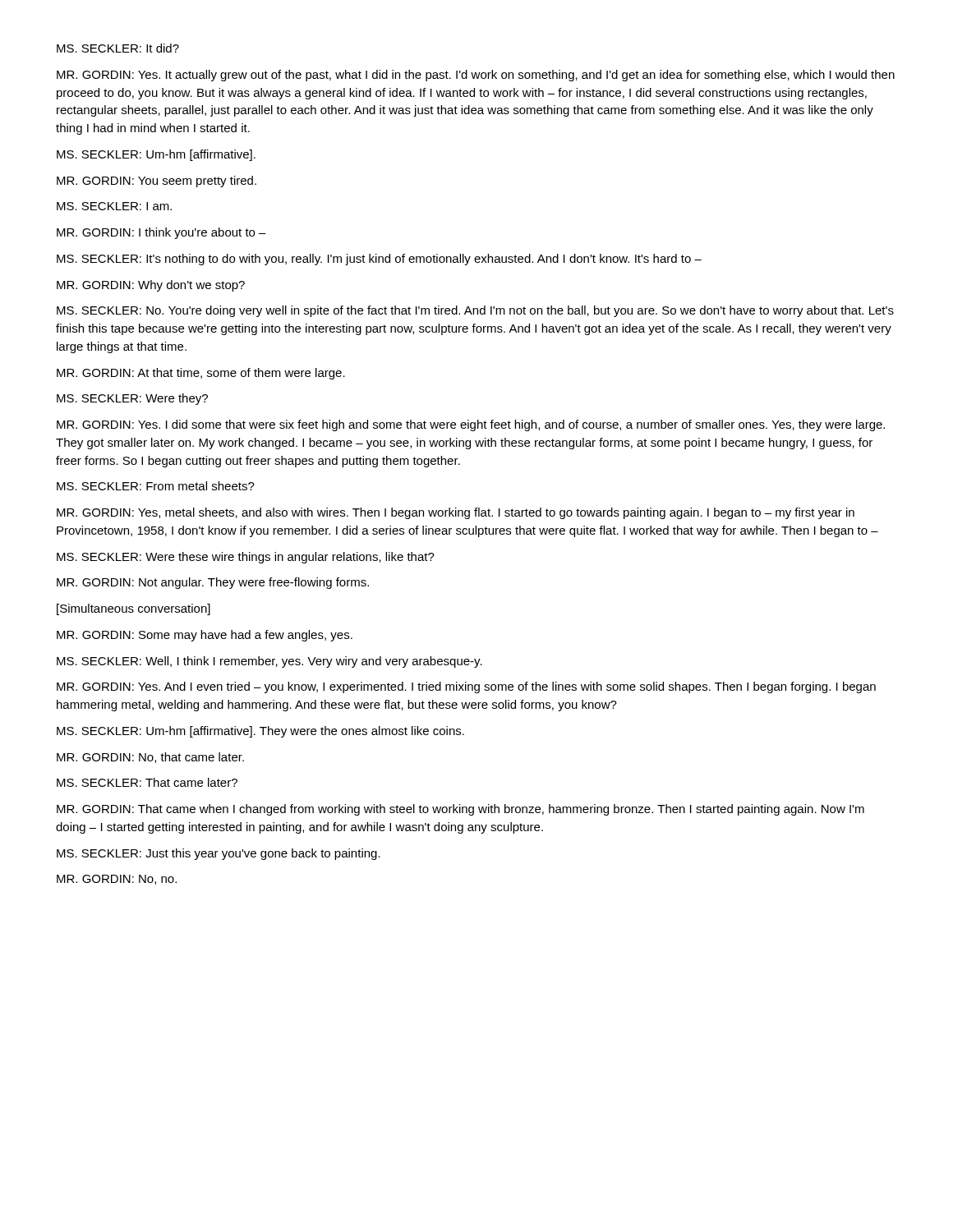Click on the region starting "MR. GORDIN: You seem pretty tired."
Image resolution: width=953 pixels, height=1232 pixels.
click(157, 180)
